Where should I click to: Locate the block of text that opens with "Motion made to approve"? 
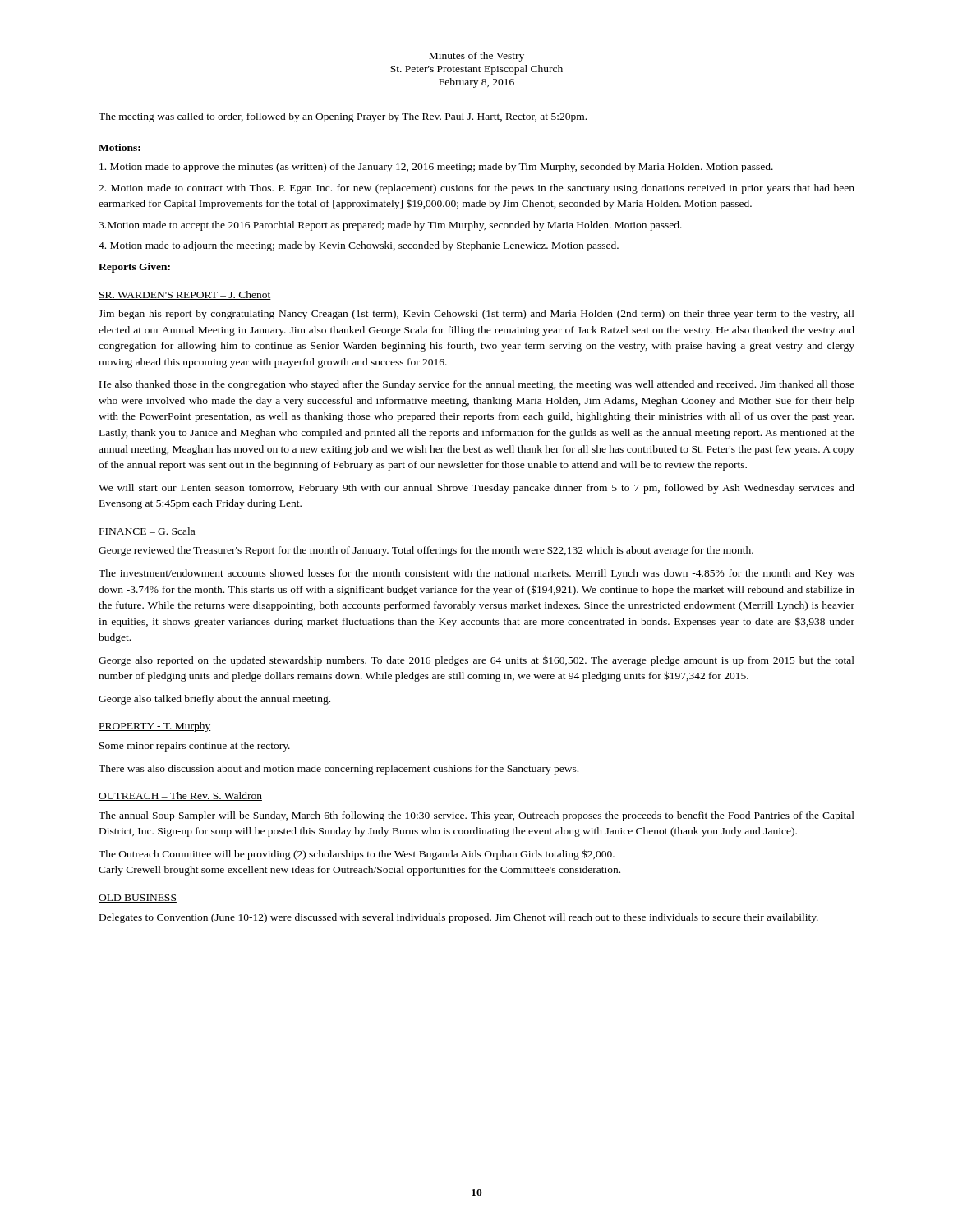pos(476,167)
